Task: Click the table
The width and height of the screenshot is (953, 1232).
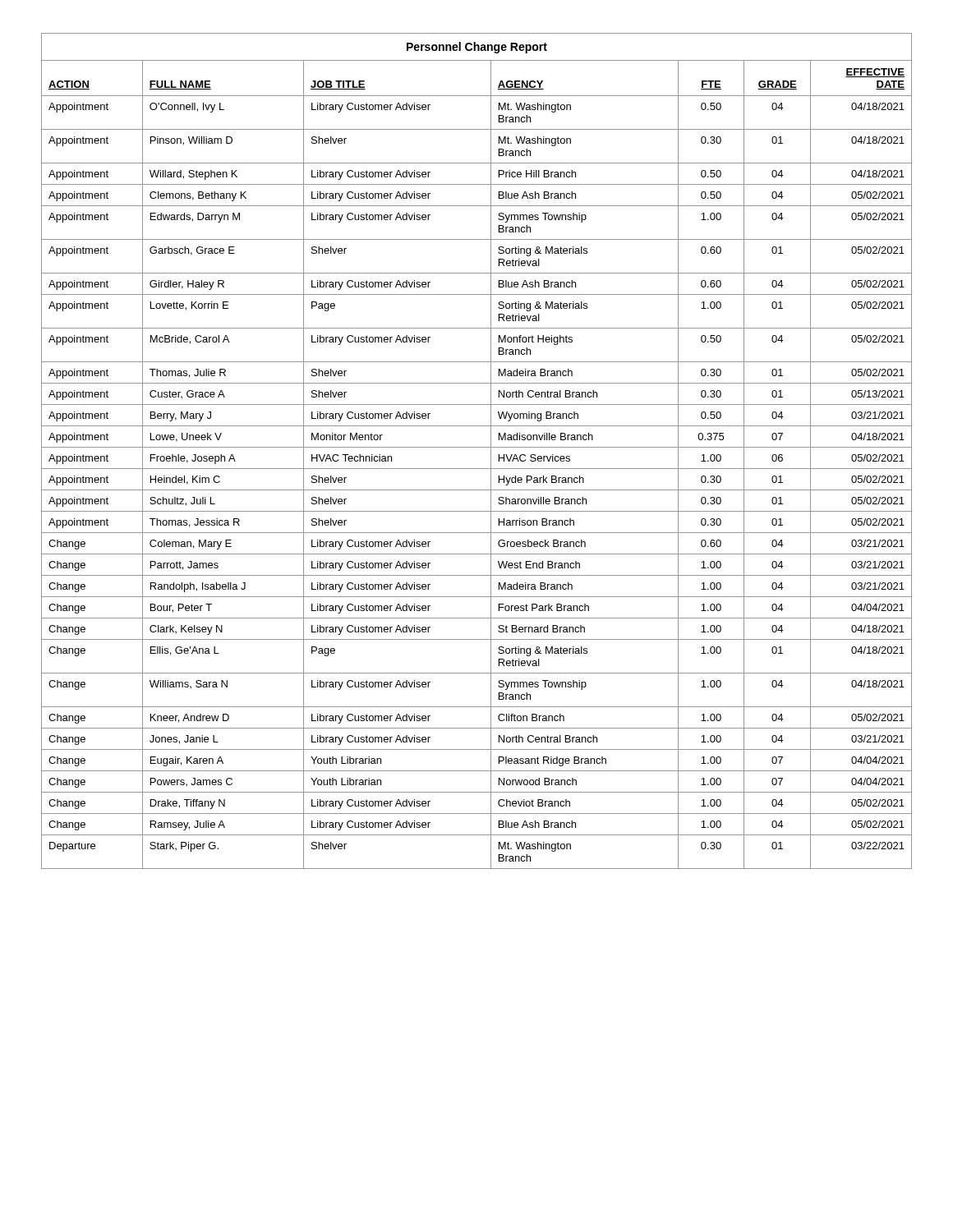Action: tap(476, 451)
